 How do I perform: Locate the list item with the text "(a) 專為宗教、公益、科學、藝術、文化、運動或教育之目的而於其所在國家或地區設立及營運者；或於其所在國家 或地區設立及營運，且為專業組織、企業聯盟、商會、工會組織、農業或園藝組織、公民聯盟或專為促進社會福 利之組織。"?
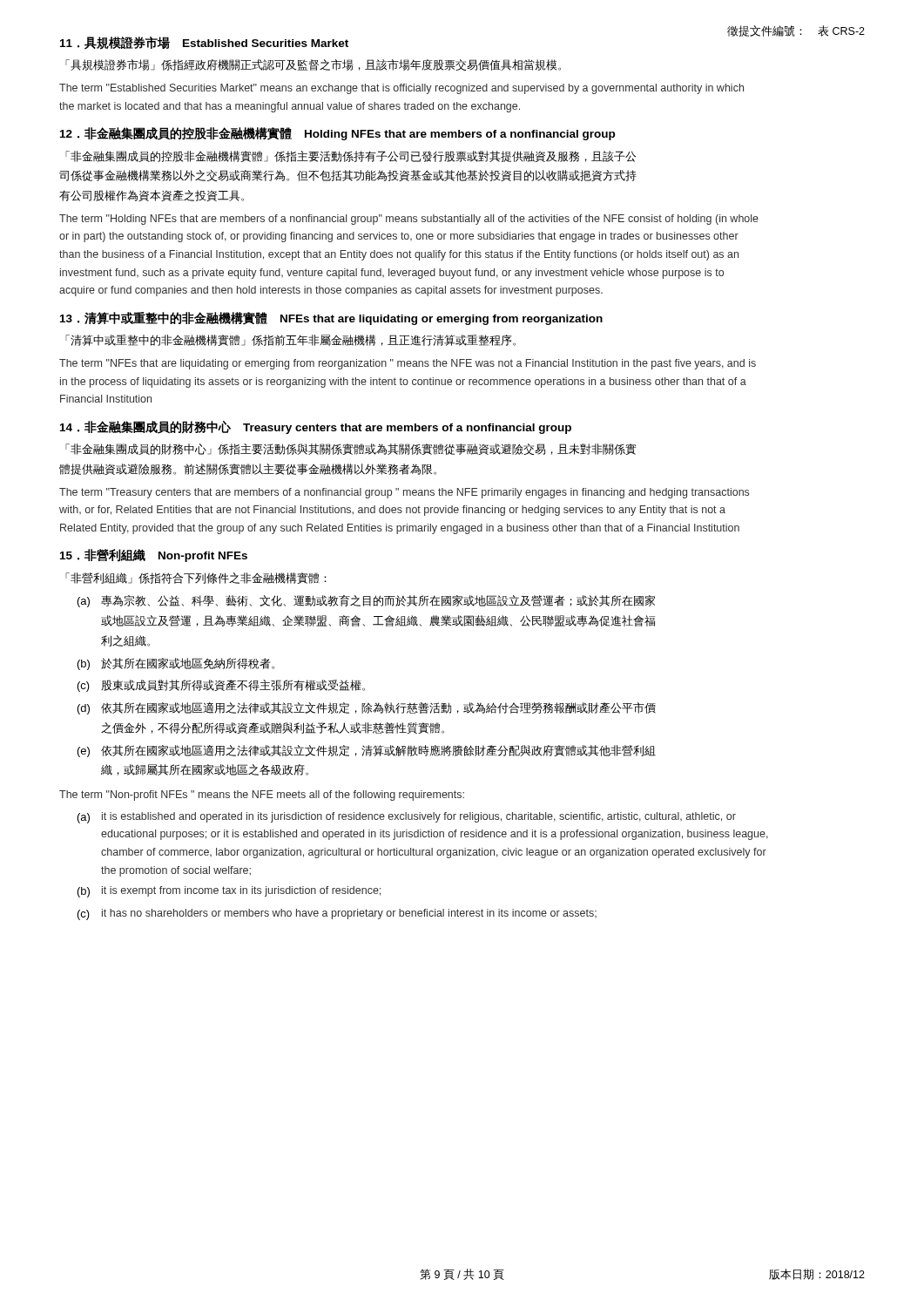pos(471,622)
